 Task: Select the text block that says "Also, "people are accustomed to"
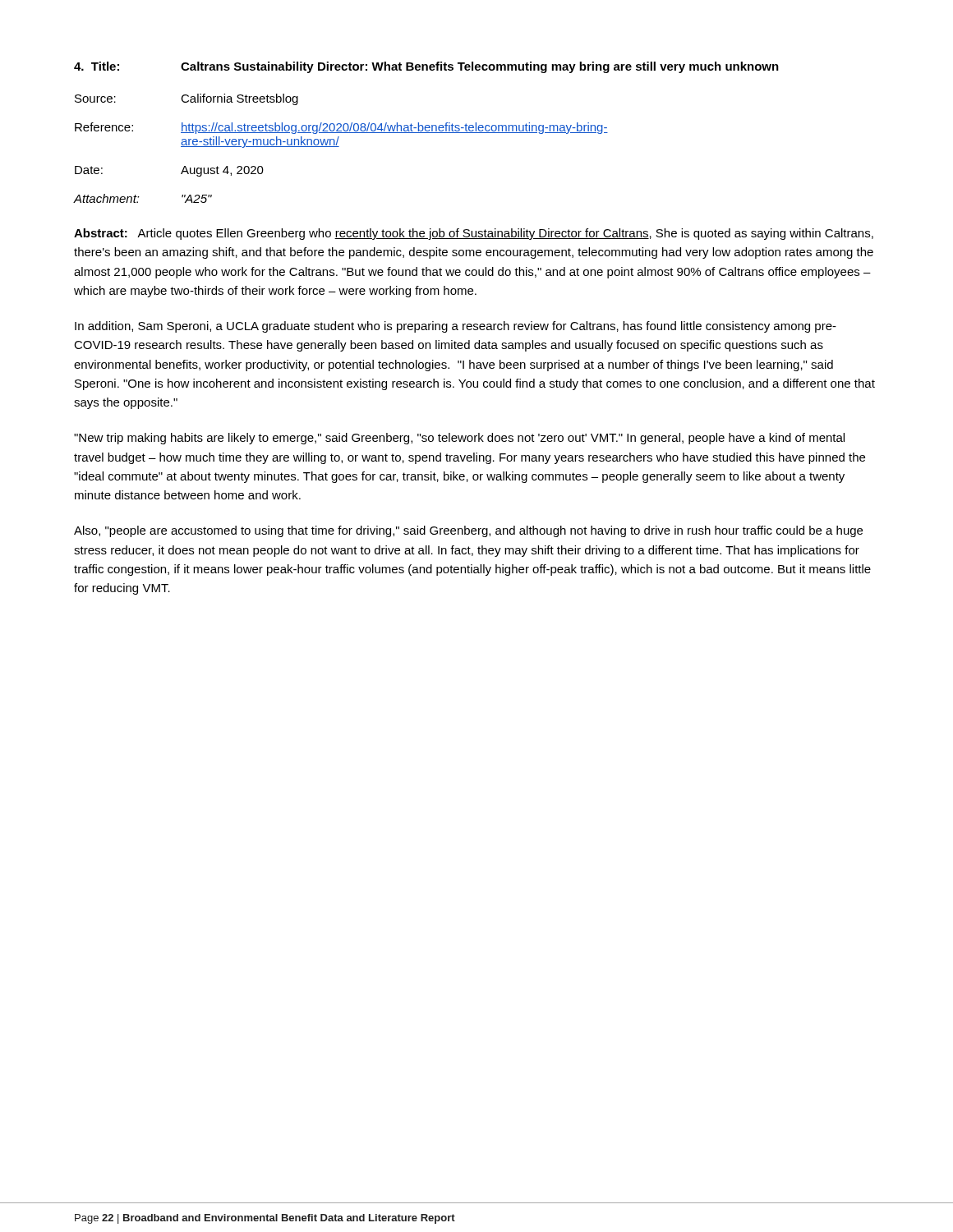[472, 559]
